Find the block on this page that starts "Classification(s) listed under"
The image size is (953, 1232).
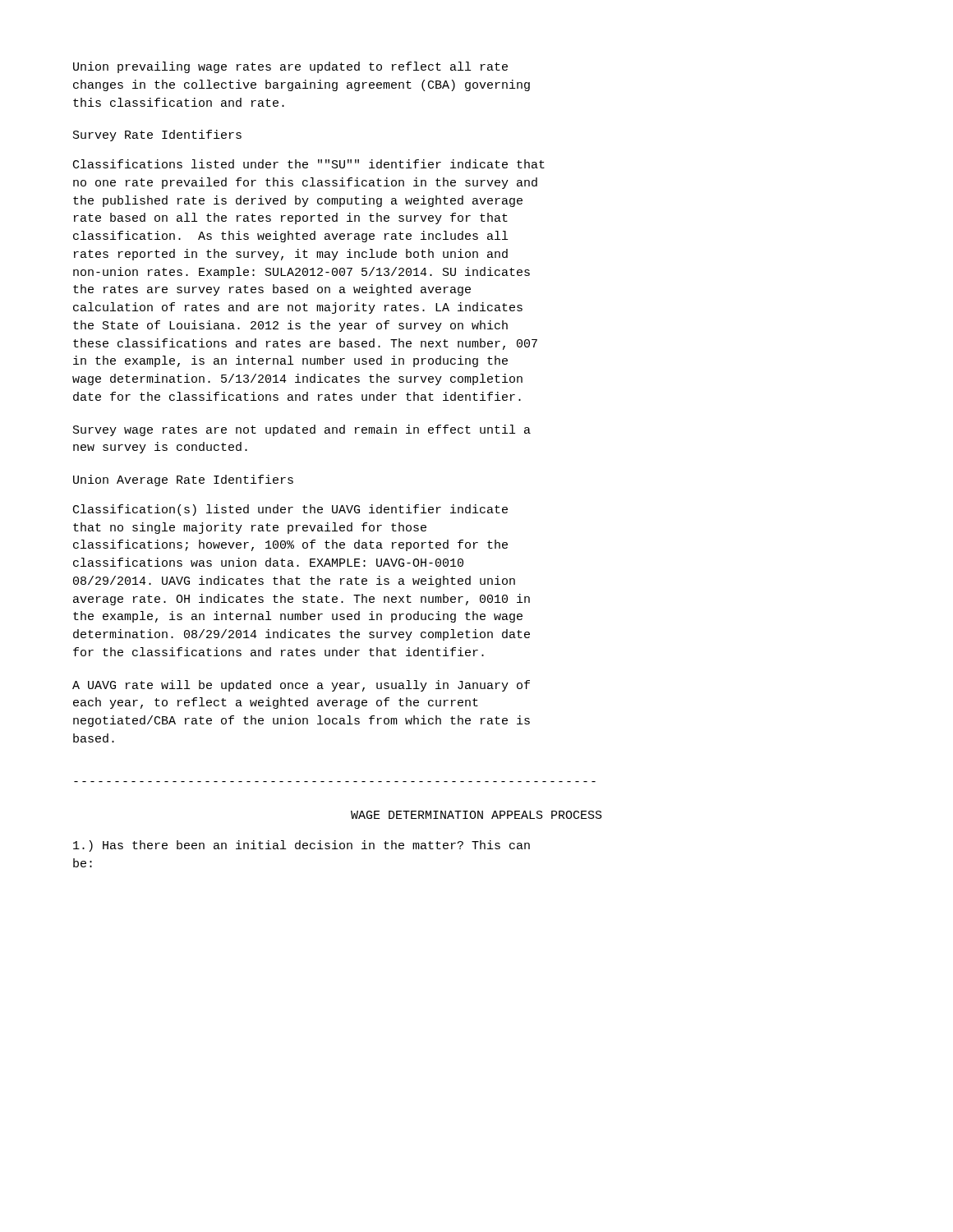[x=302, y=582]
